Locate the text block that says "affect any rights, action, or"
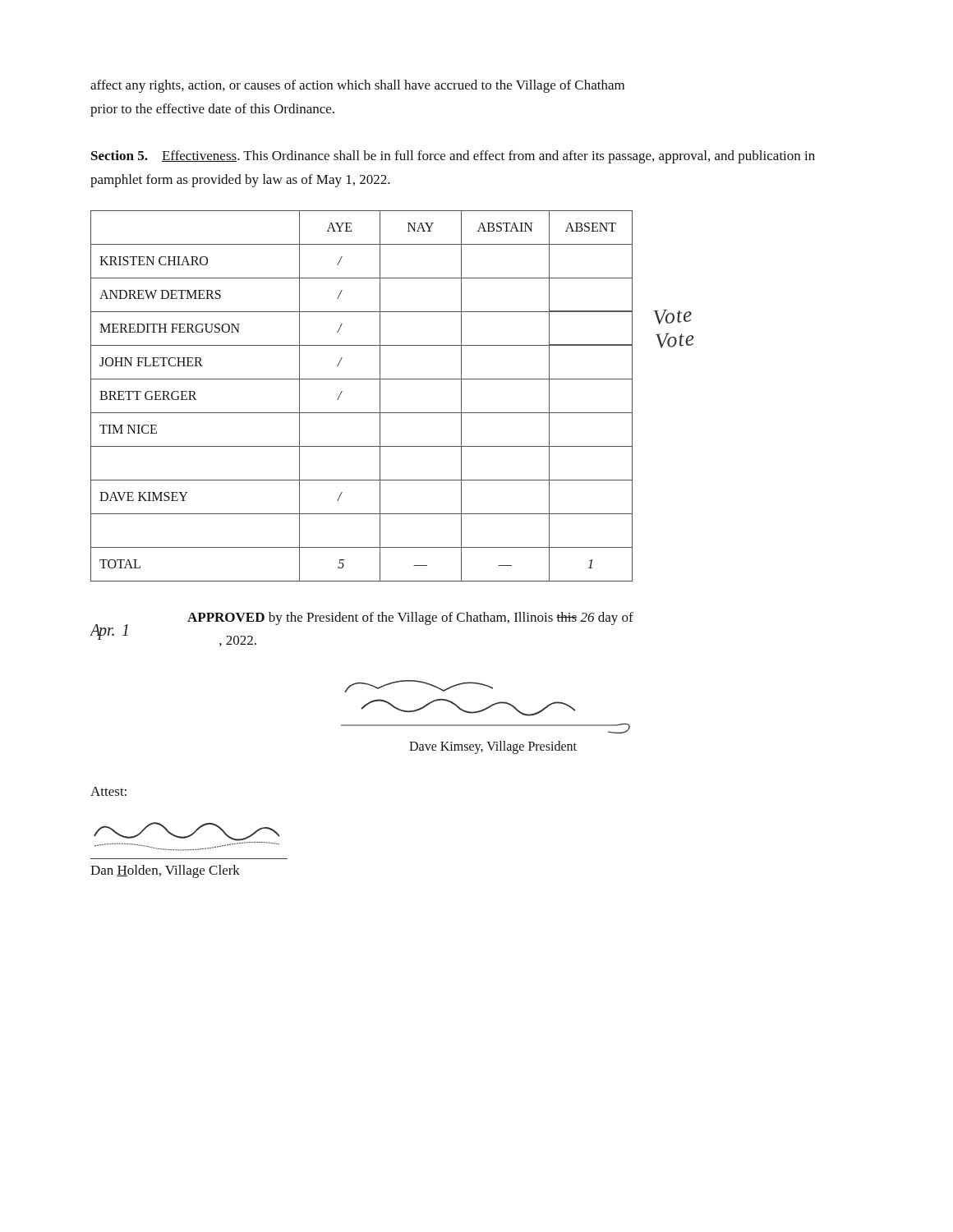The height and width of the screenshot is (1232, 953). (x=358, y=97)
